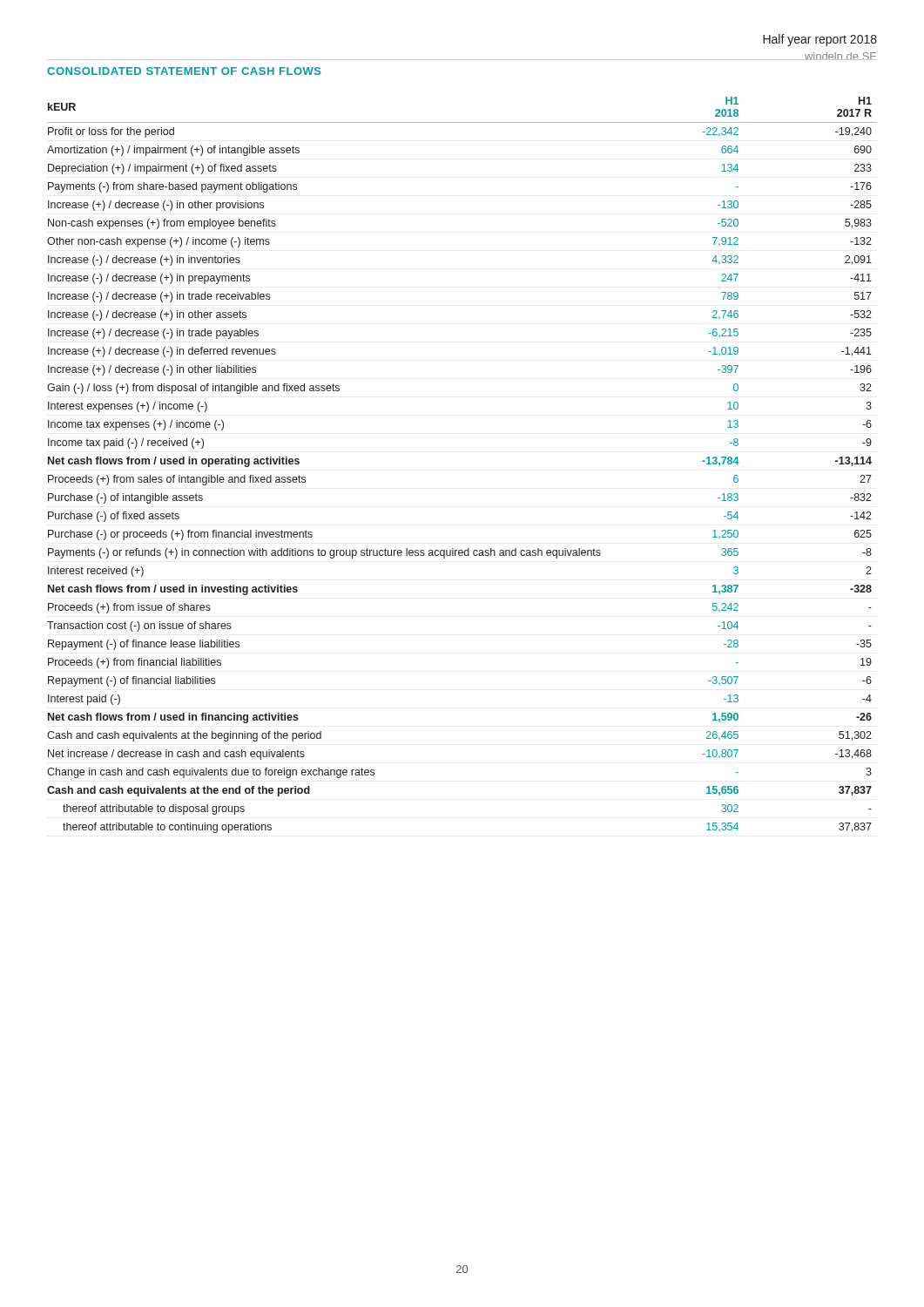Click on the table containing "Increase (+) /"

point(462,464)
